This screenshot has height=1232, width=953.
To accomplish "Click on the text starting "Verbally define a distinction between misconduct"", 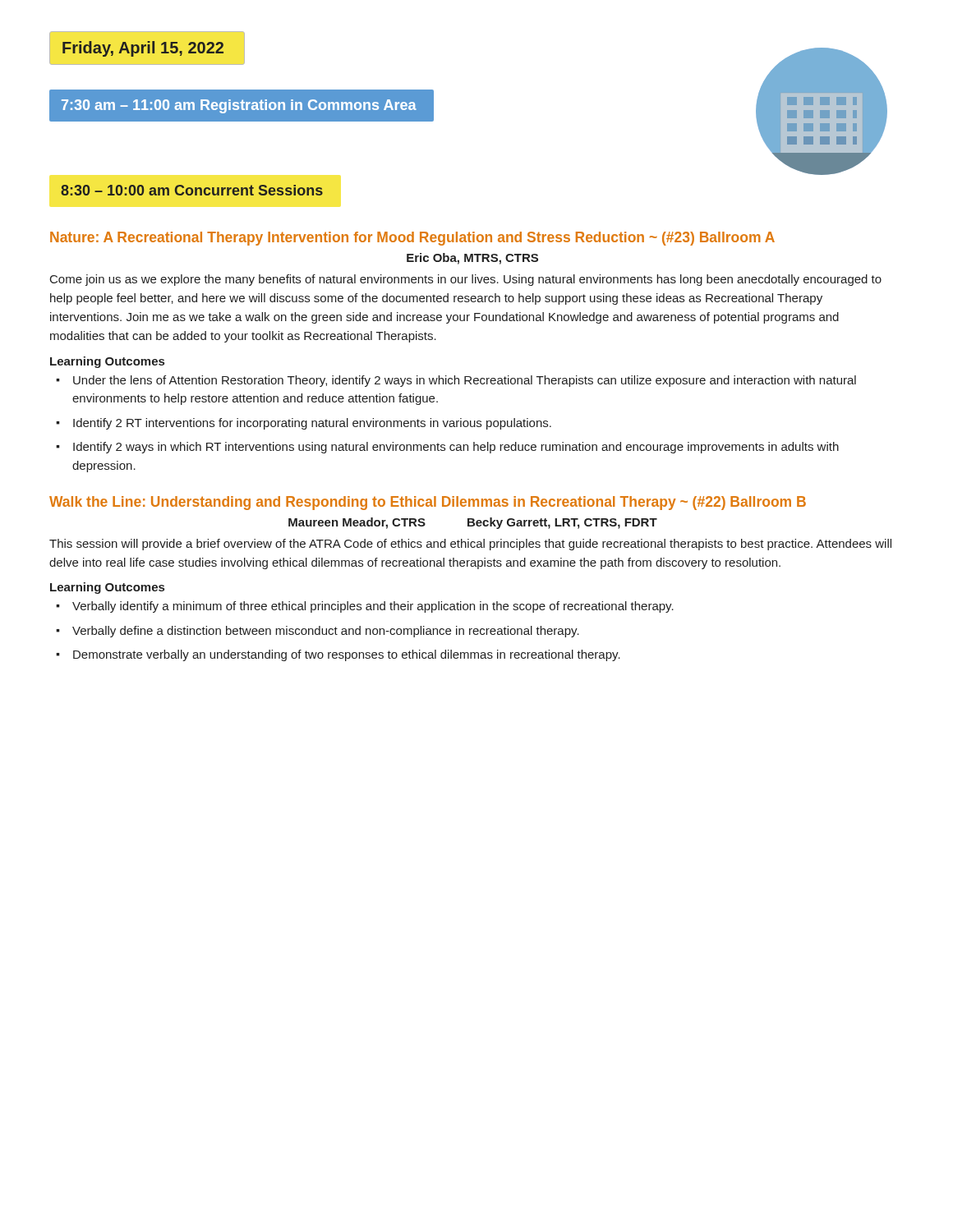I will [x=326, y=630].
